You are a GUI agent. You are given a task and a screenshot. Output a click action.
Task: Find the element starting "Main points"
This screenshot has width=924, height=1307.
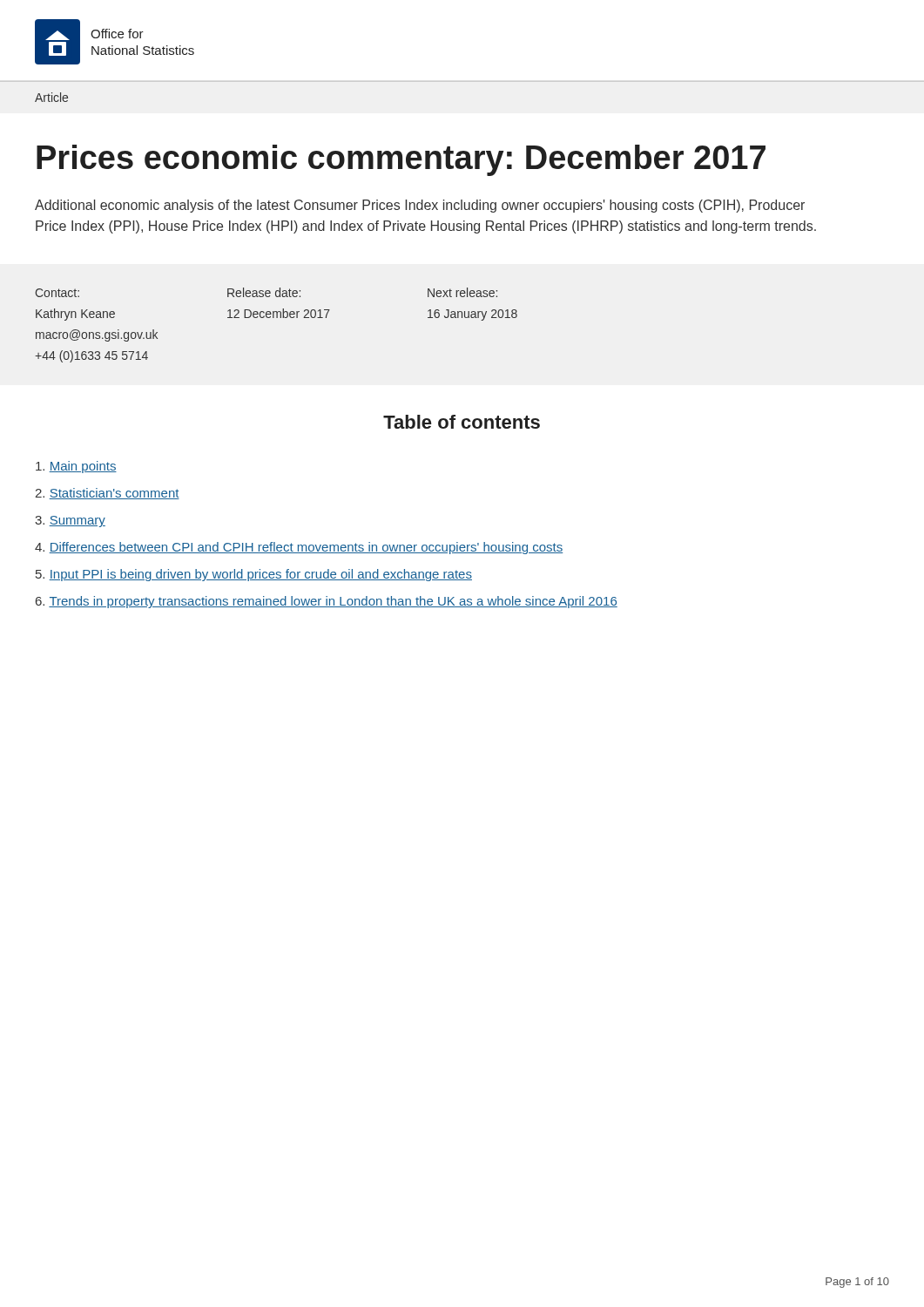coord(75,466)
